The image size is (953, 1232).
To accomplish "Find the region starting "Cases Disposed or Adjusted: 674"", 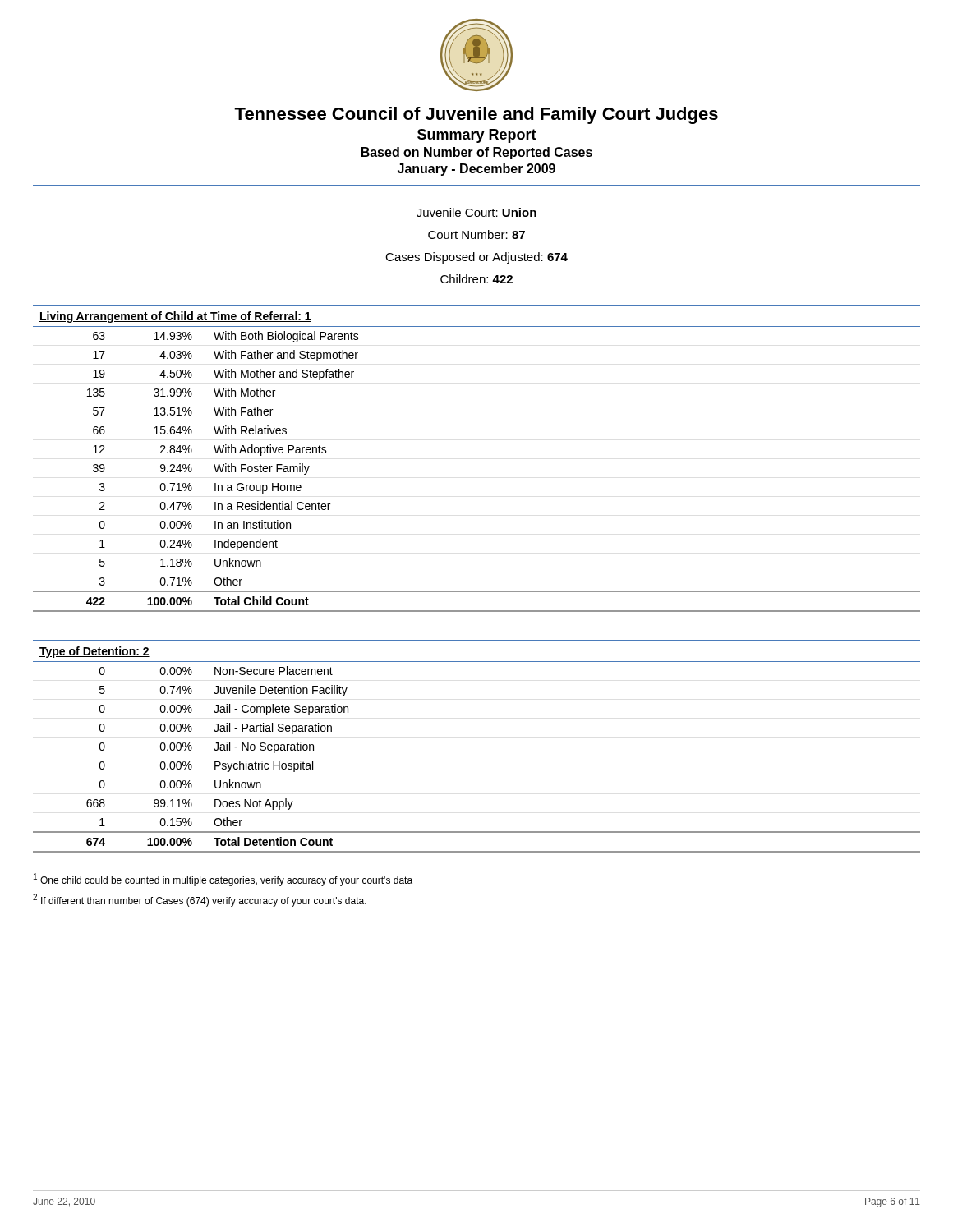I will [x=476, y=257].
